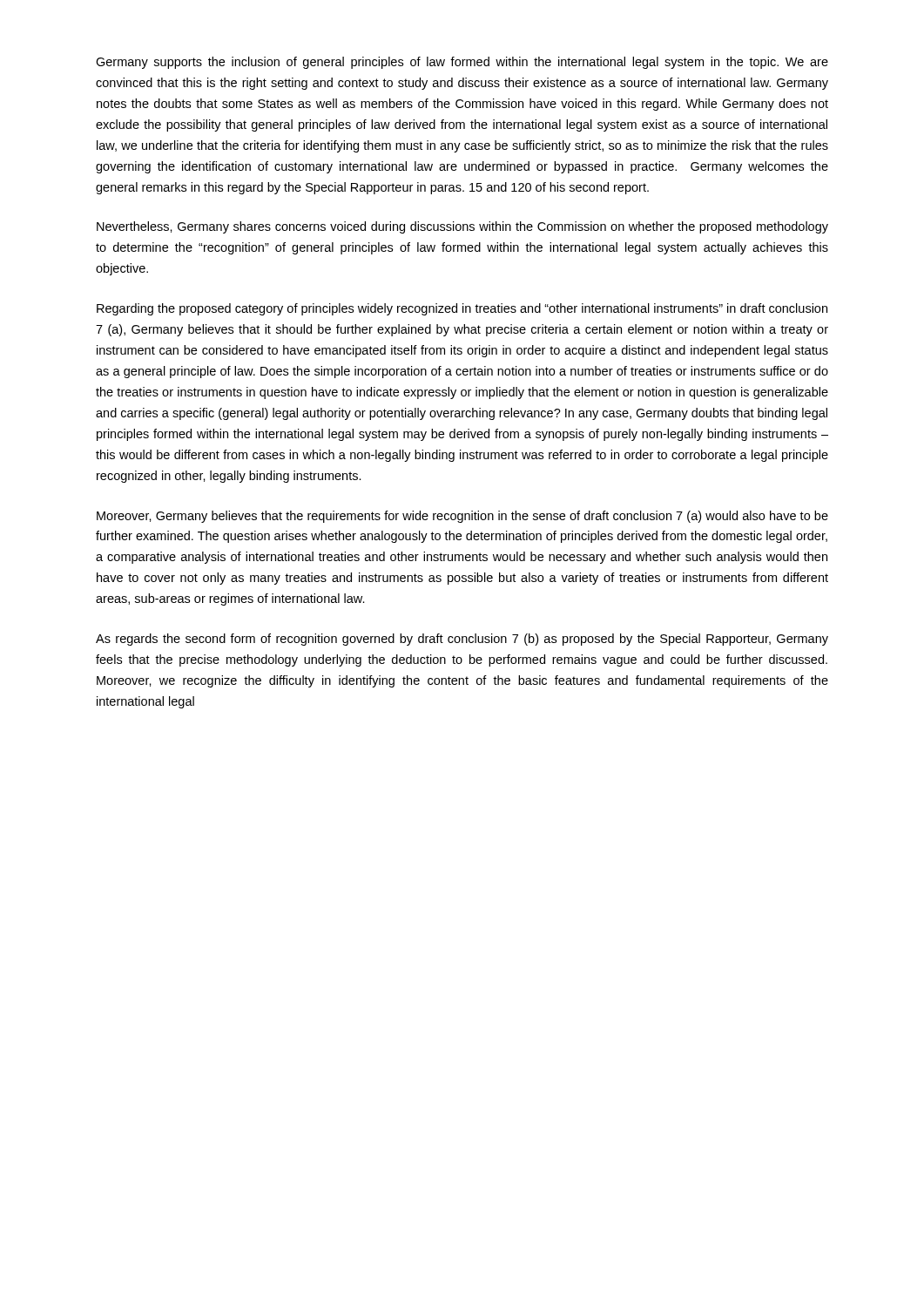Point to the element starting "Germany supports the"
Screen dimensions: 1307x924
(x=462, y=124)
